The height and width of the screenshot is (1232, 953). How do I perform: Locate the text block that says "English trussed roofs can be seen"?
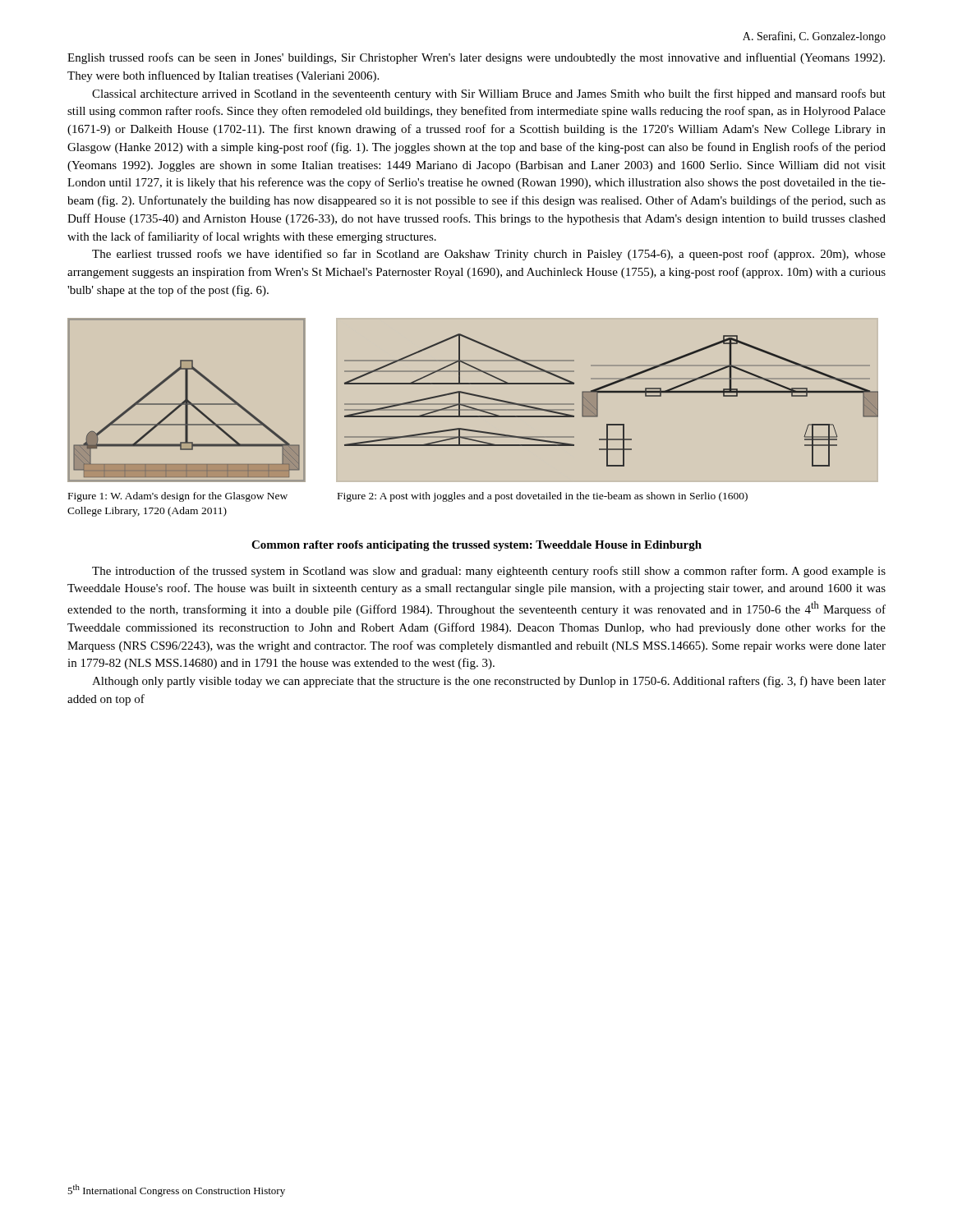(x=476, y=66)
